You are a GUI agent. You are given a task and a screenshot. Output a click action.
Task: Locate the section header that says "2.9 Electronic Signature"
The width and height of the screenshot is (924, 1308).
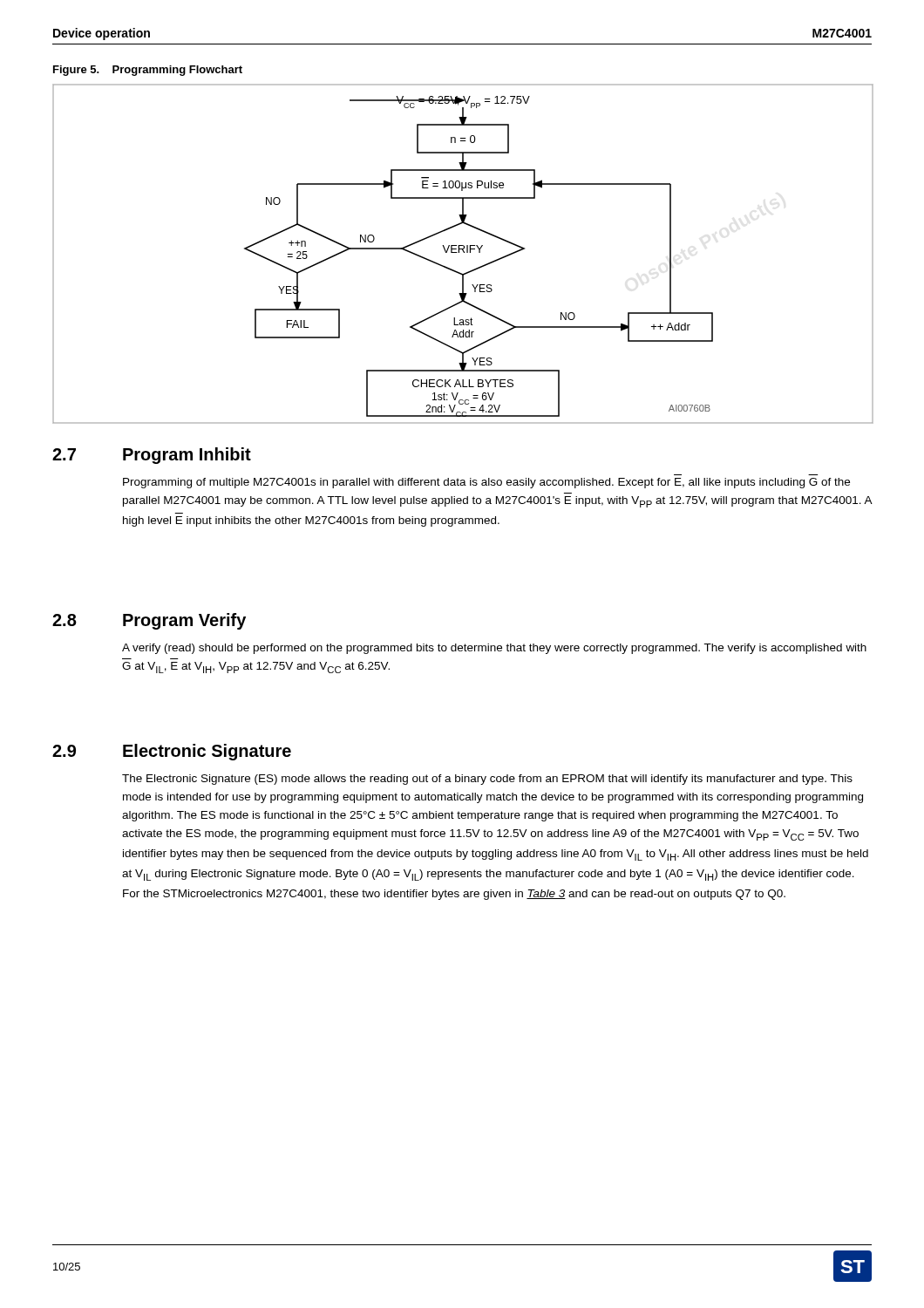(172, 751)
